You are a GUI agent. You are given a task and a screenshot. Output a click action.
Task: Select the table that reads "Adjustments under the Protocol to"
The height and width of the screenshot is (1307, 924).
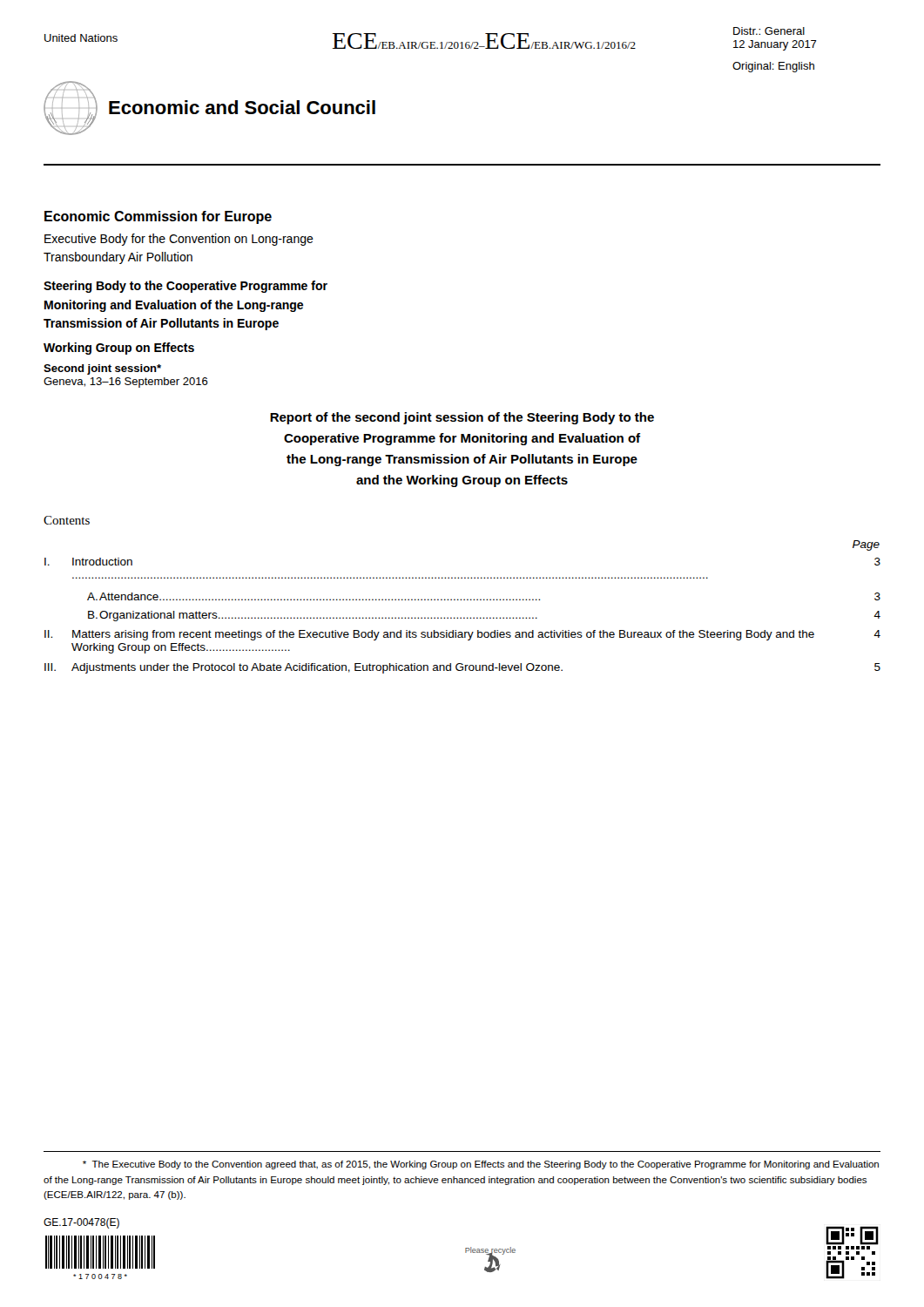[x=462, y=607]
